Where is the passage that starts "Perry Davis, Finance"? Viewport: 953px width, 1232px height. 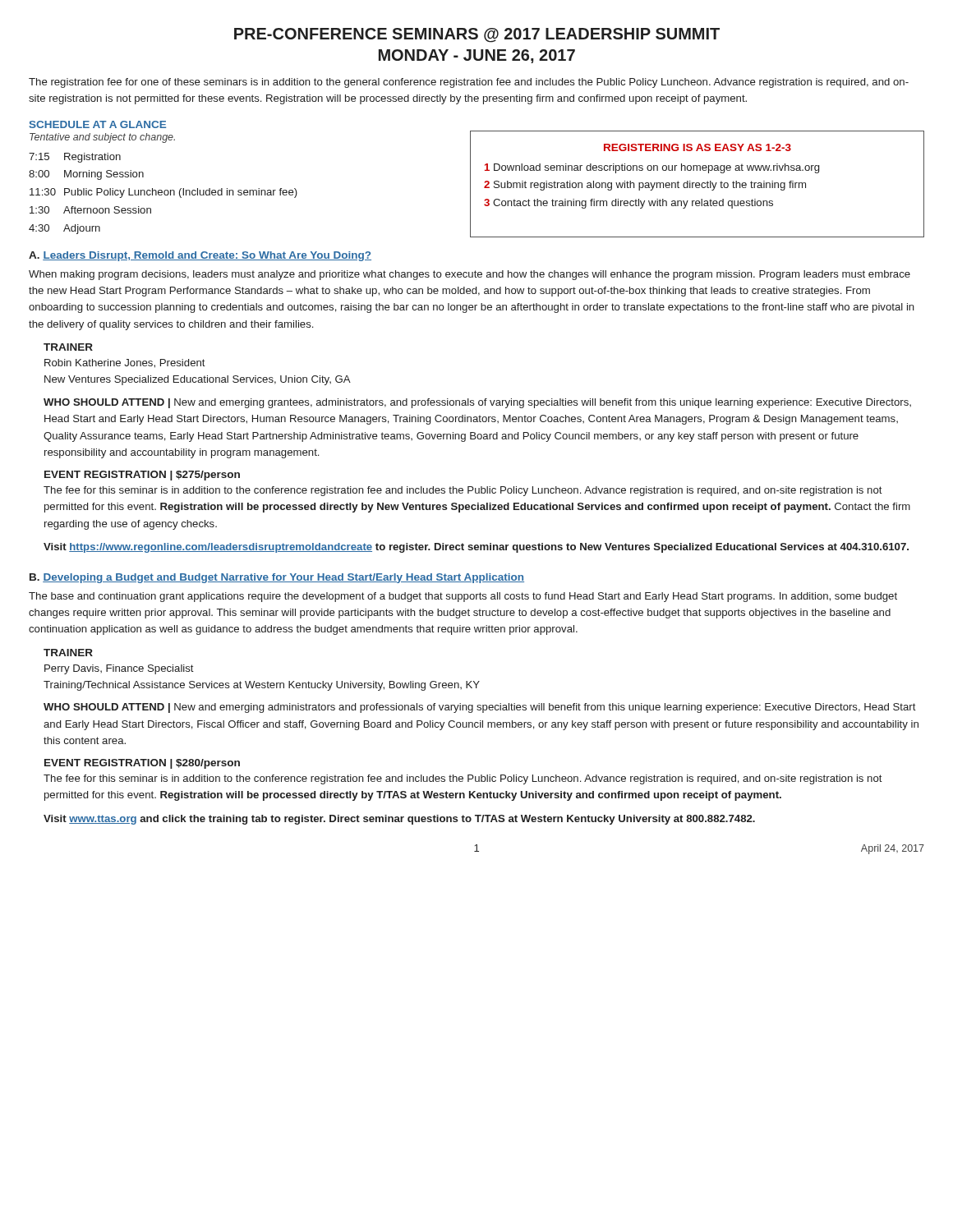click(484, 676)
